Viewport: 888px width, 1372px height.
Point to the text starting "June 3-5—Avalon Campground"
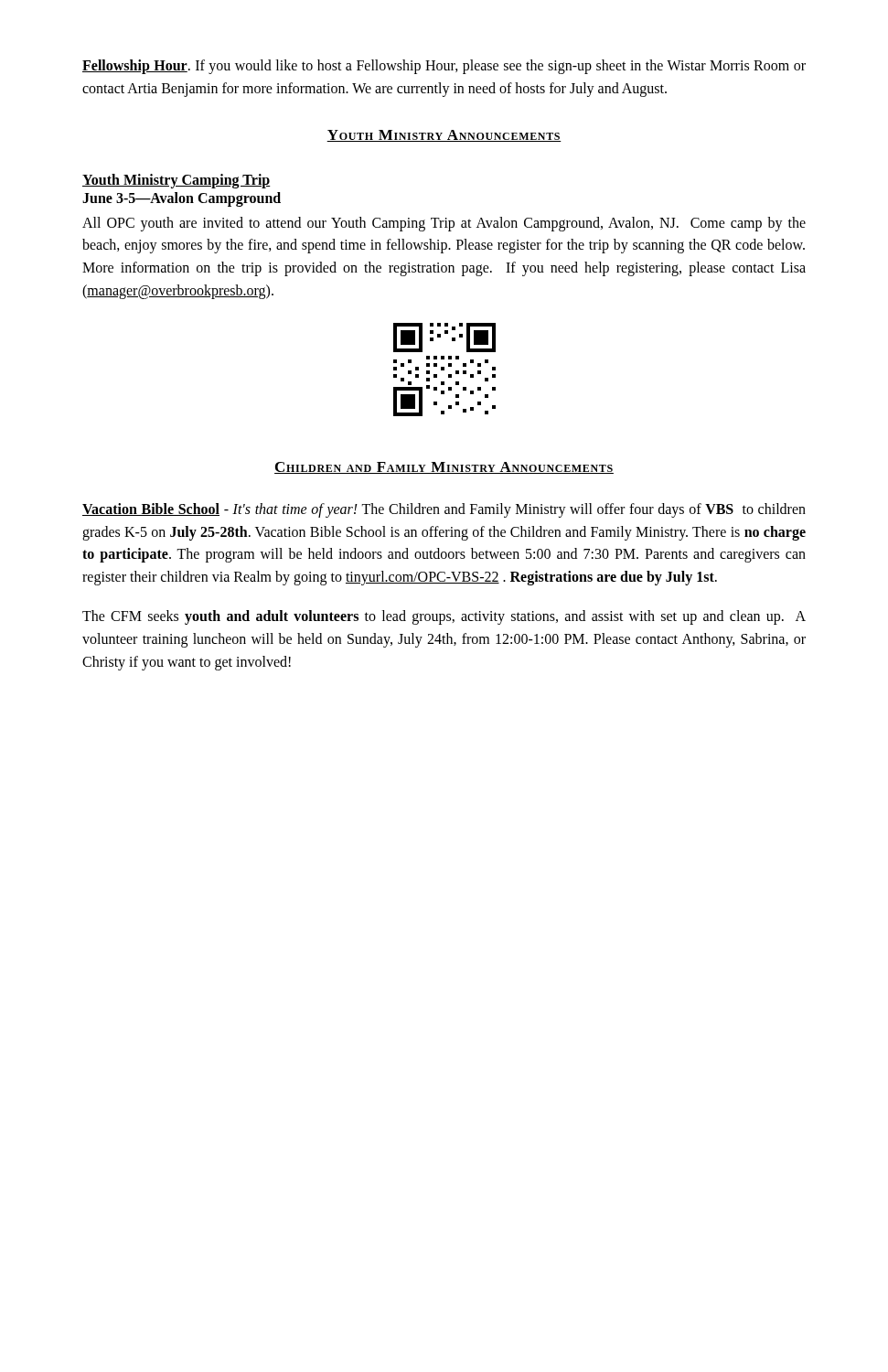182,198
